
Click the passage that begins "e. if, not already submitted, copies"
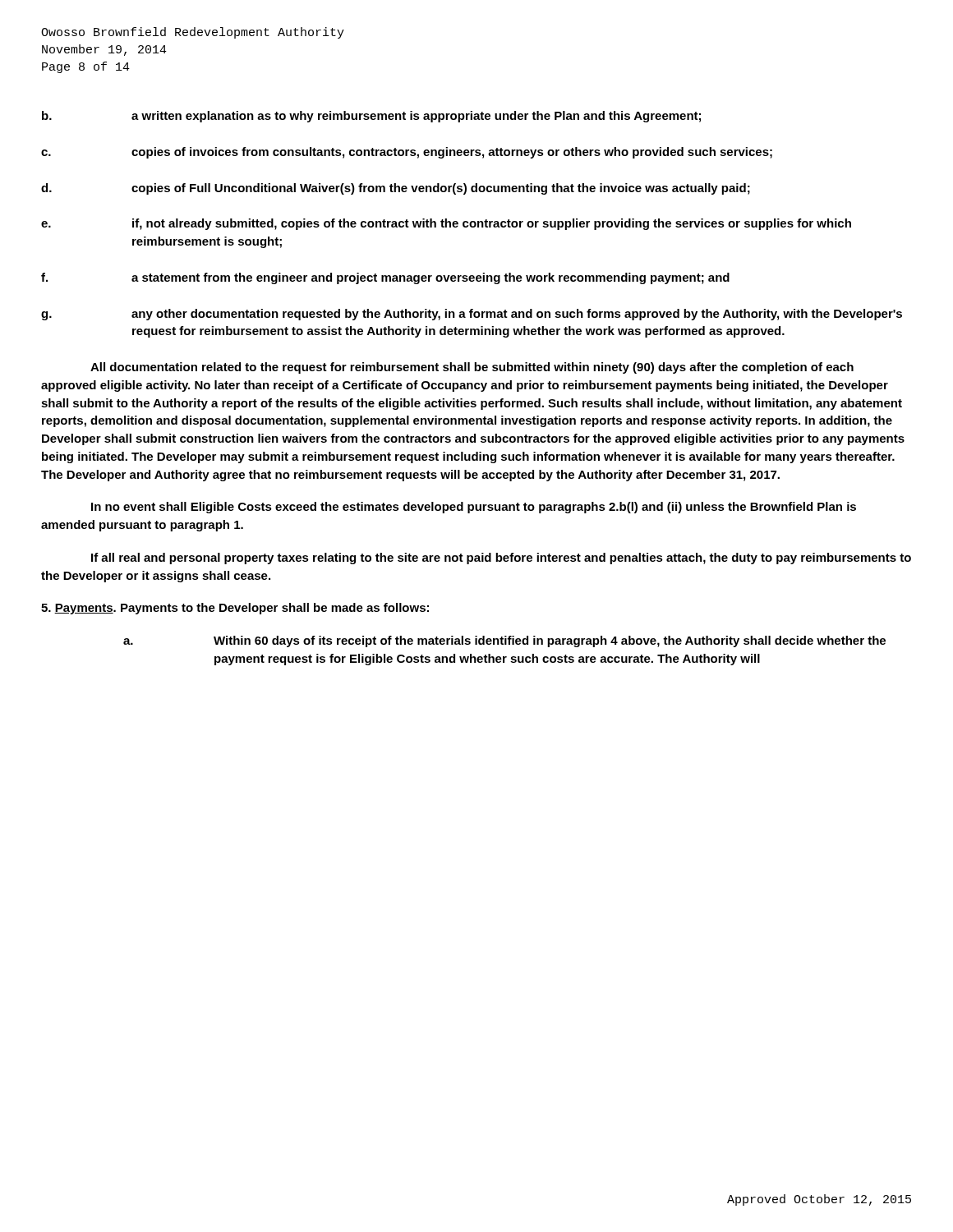(476, 232)
